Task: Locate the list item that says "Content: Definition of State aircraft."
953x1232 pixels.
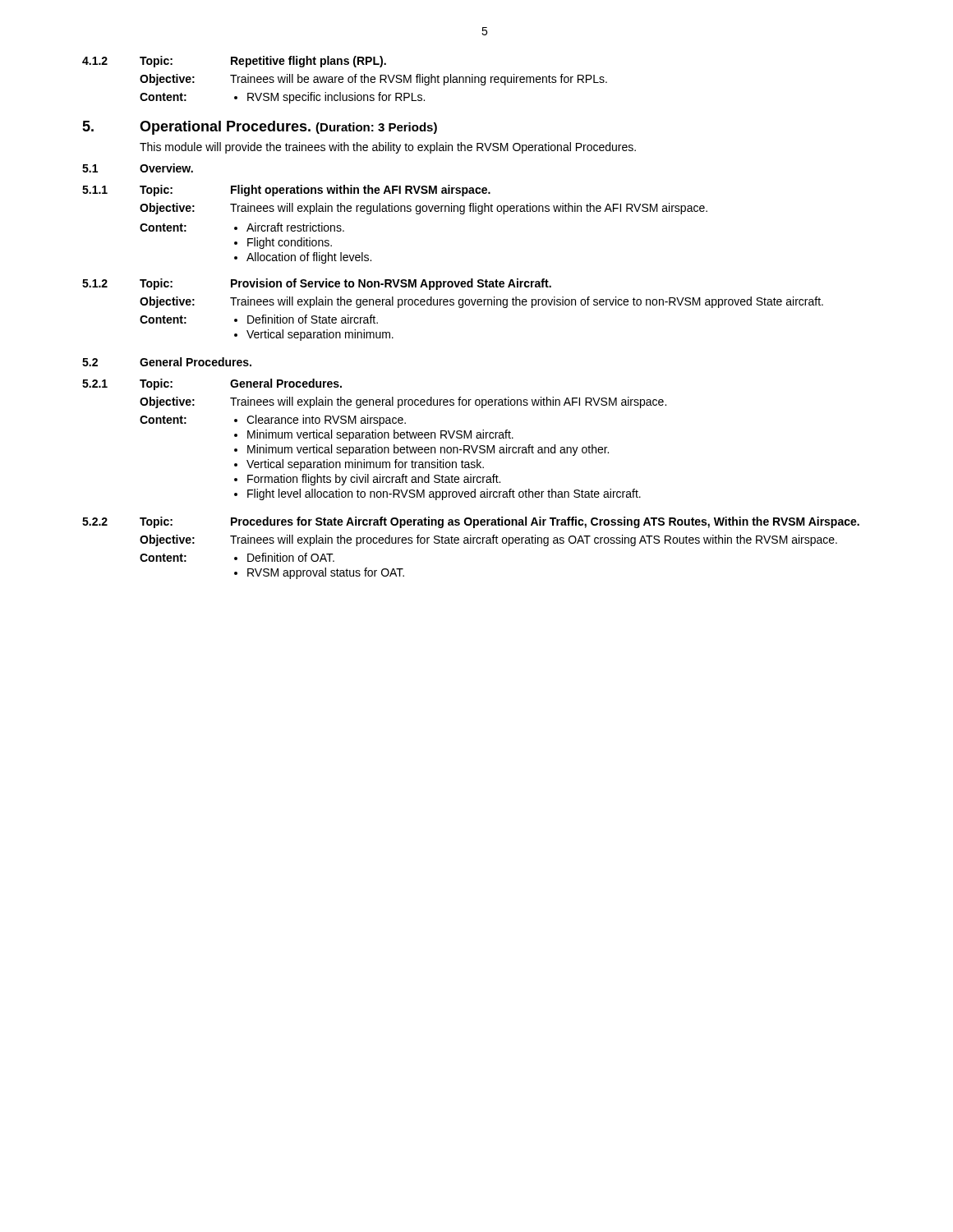Action: [259, 319]
